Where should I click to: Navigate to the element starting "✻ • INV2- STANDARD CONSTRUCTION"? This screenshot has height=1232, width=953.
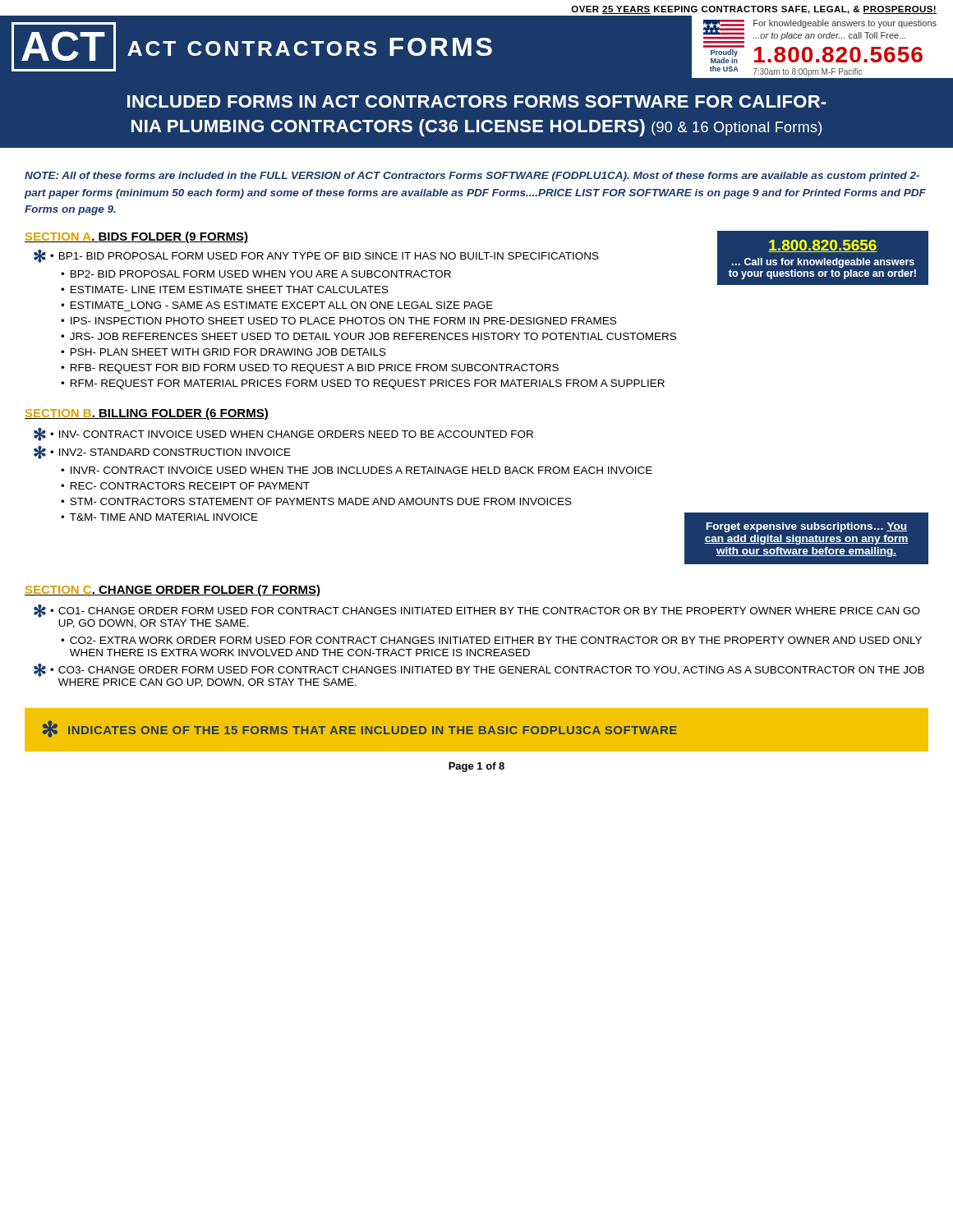click(x=162, y=453)
